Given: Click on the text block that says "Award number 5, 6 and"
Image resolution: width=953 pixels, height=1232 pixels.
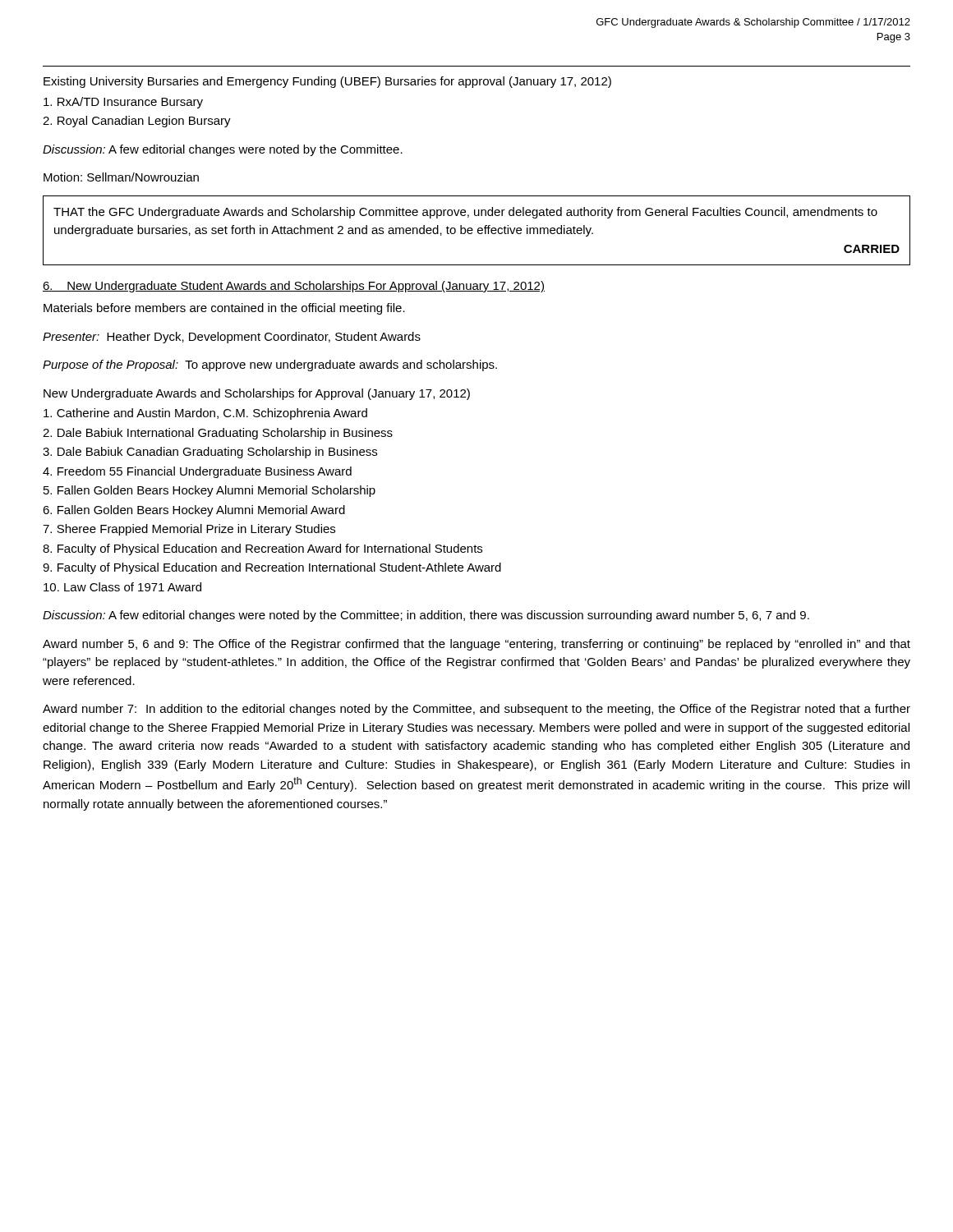Looking at the screenshot, I should [476, 662].
